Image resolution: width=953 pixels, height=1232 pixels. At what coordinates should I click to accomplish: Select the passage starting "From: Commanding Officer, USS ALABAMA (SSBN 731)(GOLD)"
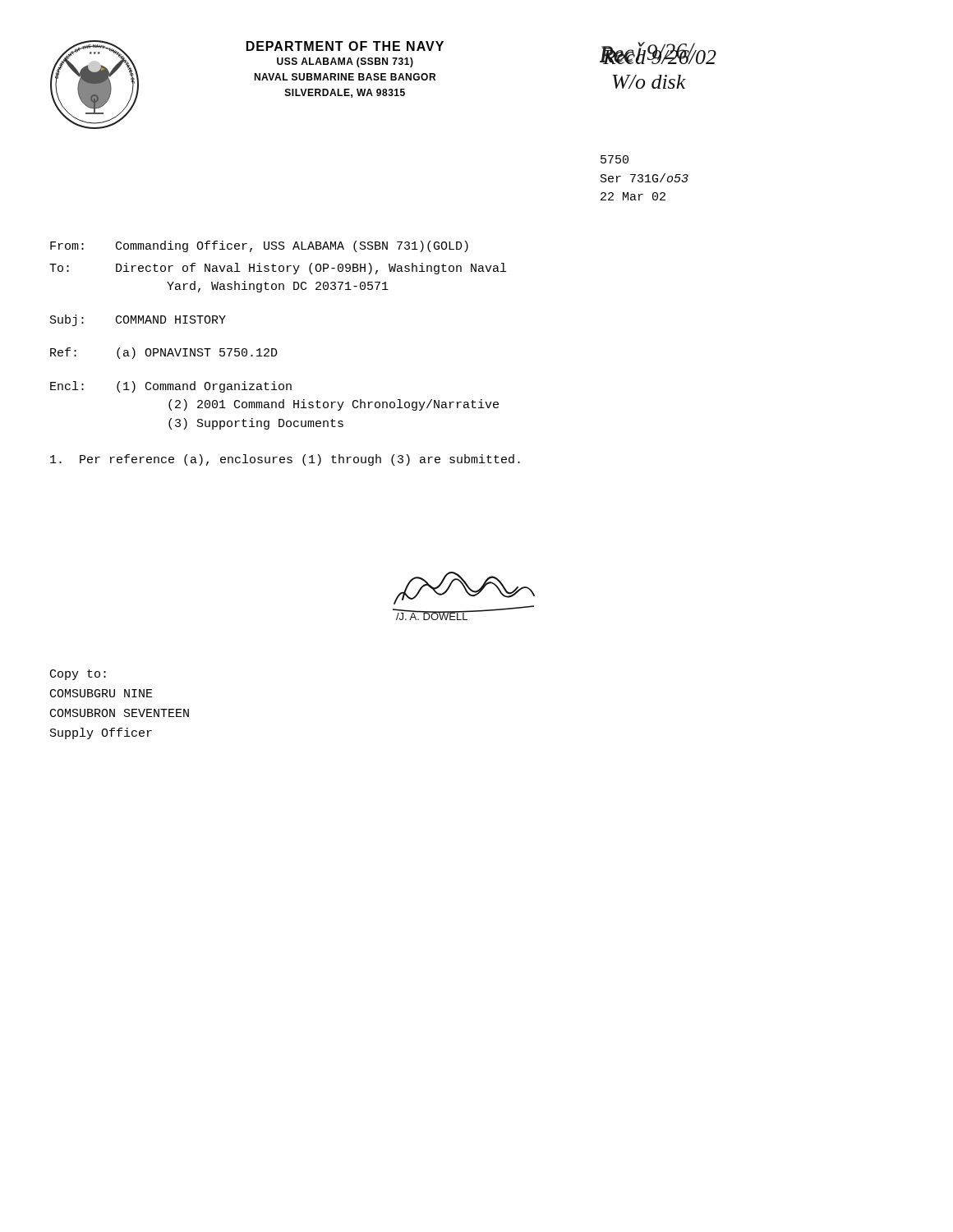coord(476,268)
